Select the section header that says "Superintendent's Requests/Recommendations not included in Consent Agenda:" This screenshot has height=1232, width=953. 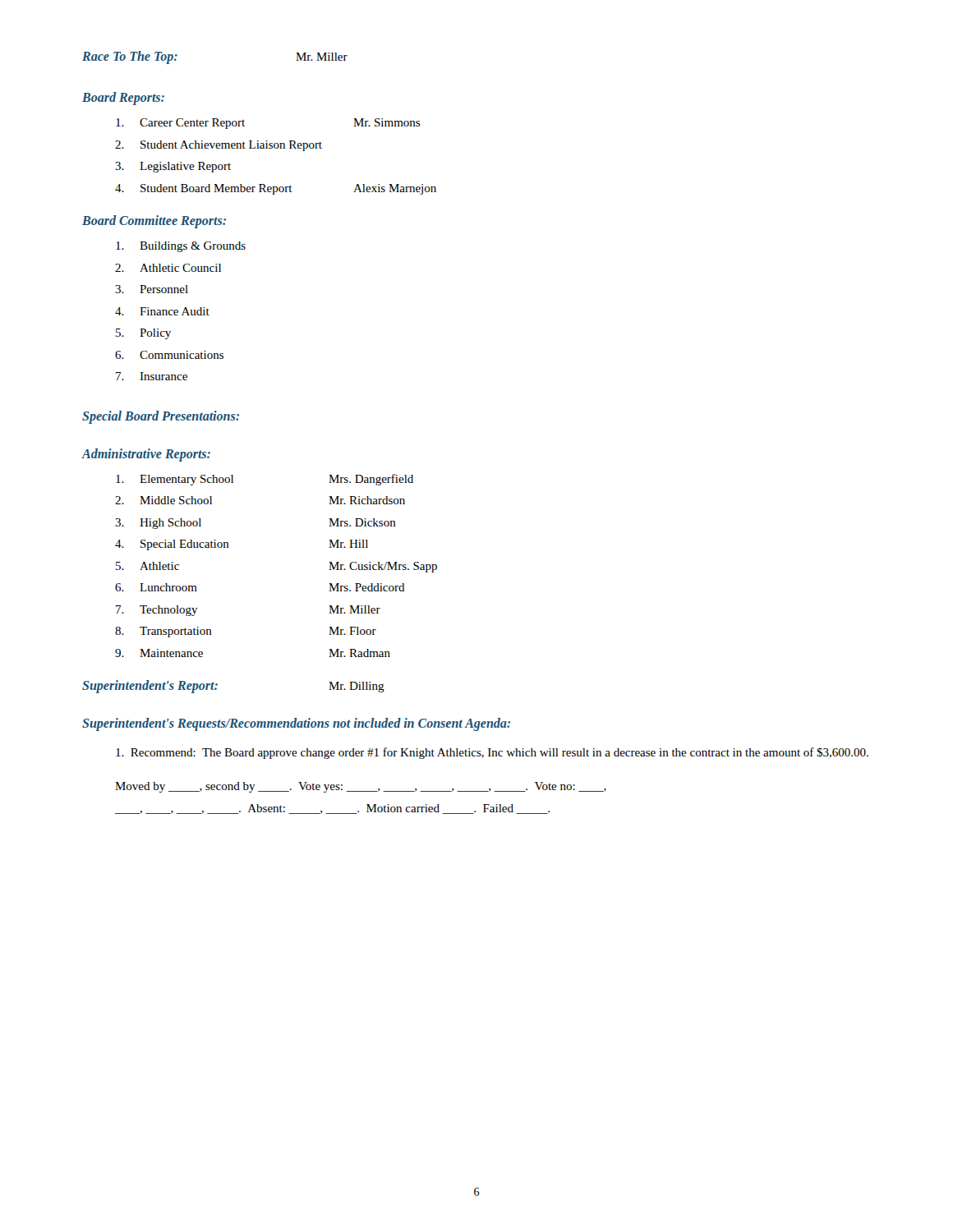pos(297,723)
